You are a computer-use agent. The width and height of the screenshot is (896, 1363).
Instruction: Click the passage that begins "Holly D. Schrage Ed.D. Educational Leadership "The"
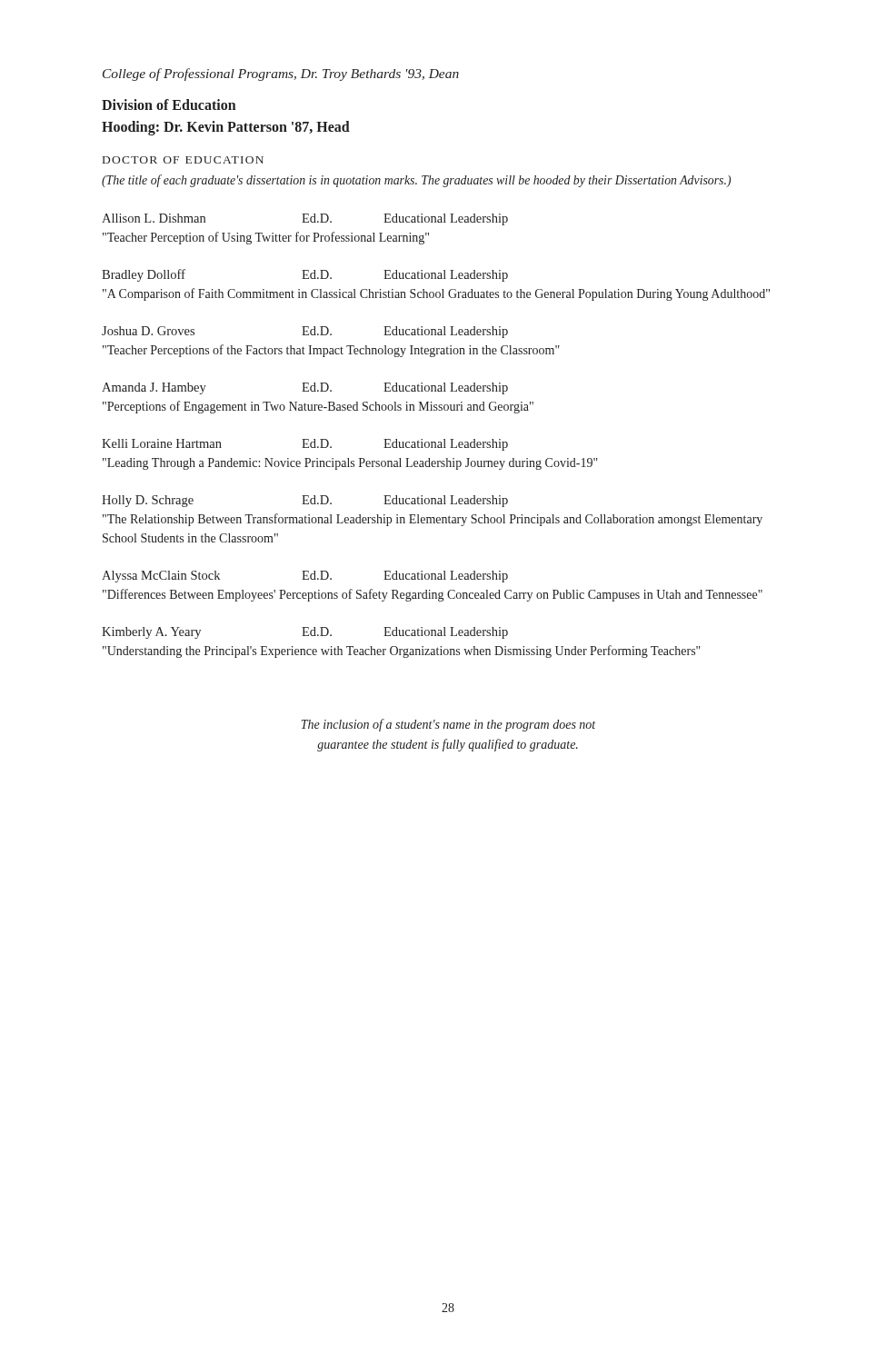448,520
